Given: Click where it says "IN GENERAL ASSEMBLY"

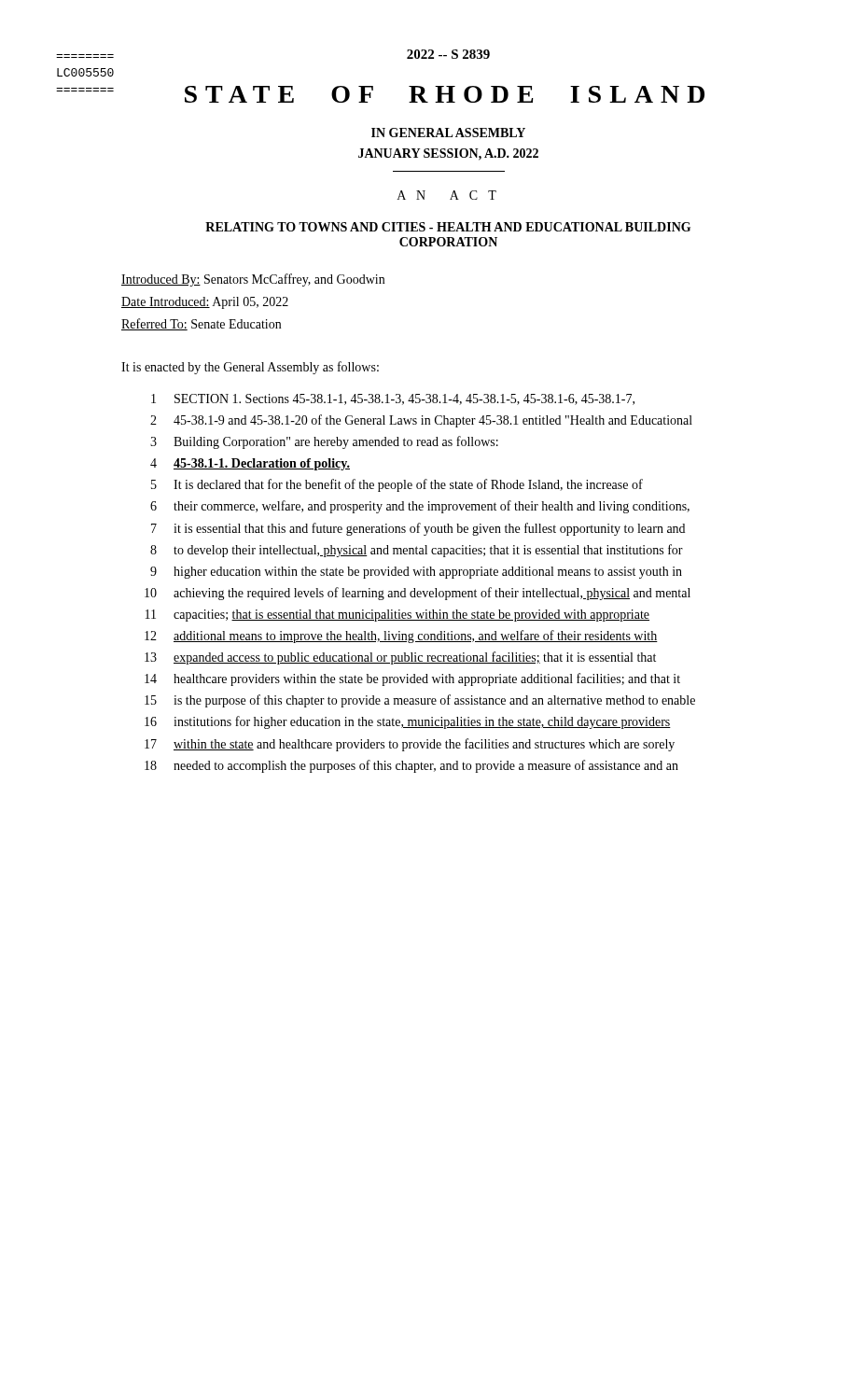Looking at the screenshot, I should [x=448, y=133].
